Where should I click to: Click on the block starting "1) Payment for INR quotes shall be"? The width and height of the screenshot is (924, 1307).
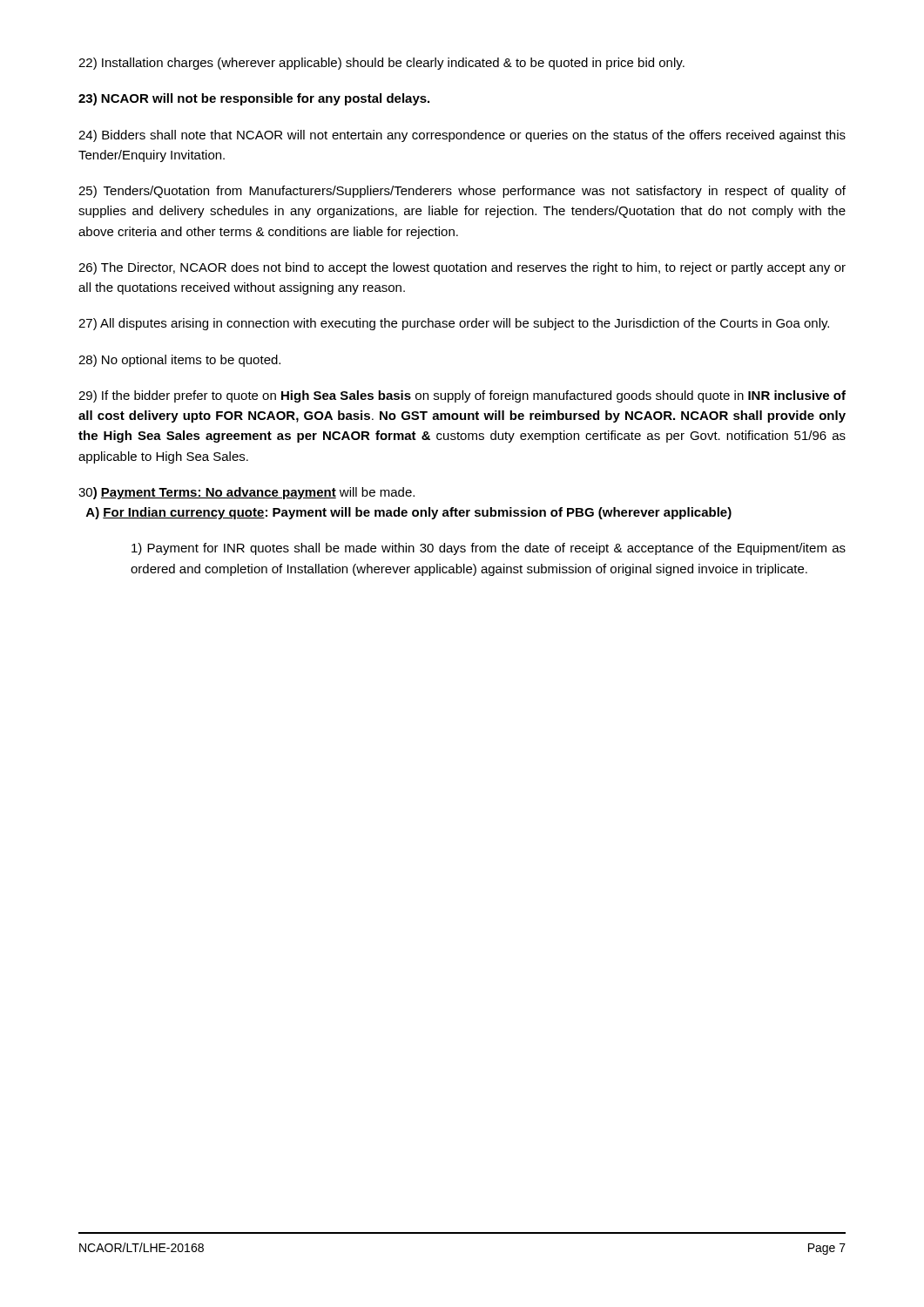(488, 558)
